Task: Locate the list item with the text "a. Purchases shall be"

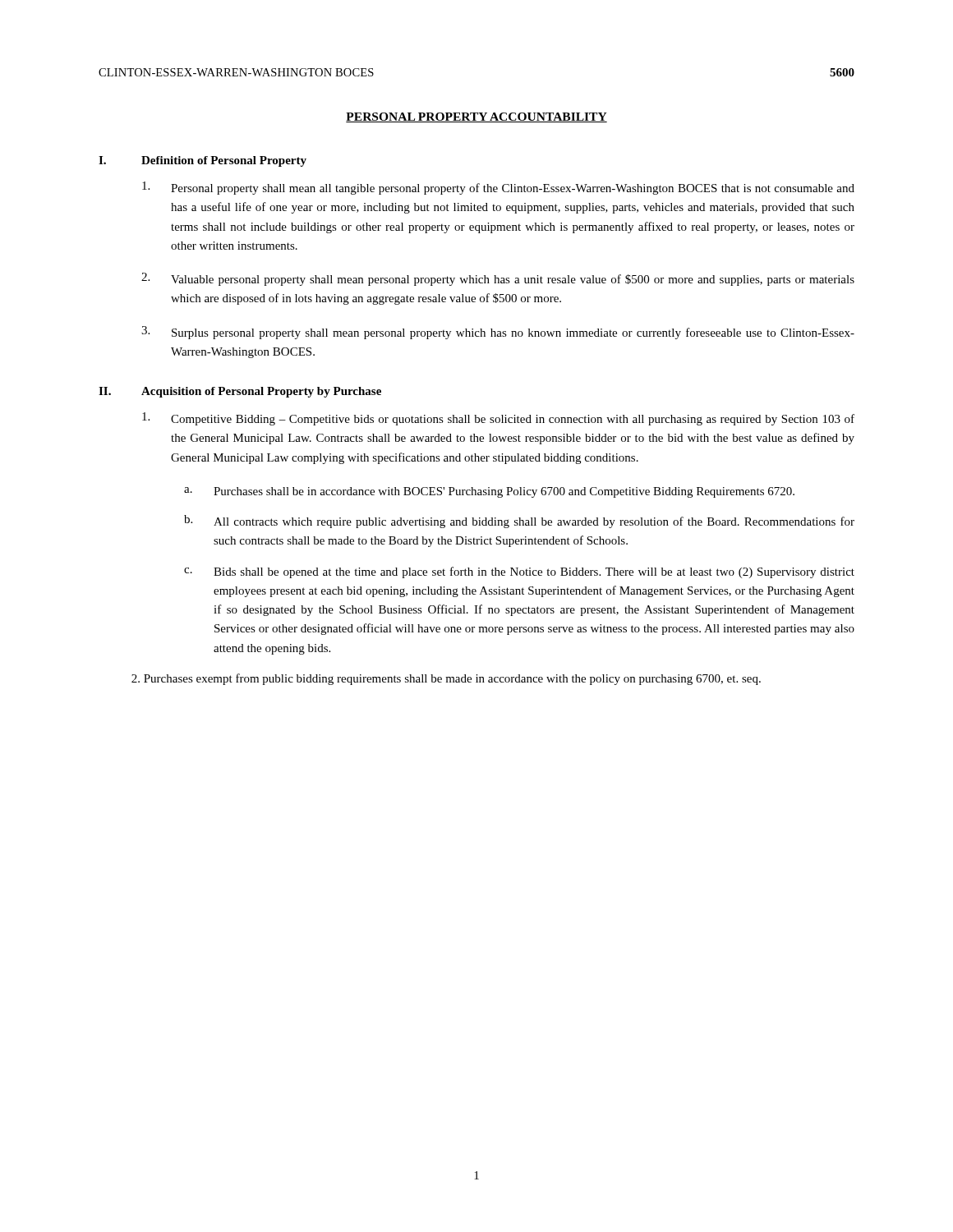Action: [x=519, y=492]
